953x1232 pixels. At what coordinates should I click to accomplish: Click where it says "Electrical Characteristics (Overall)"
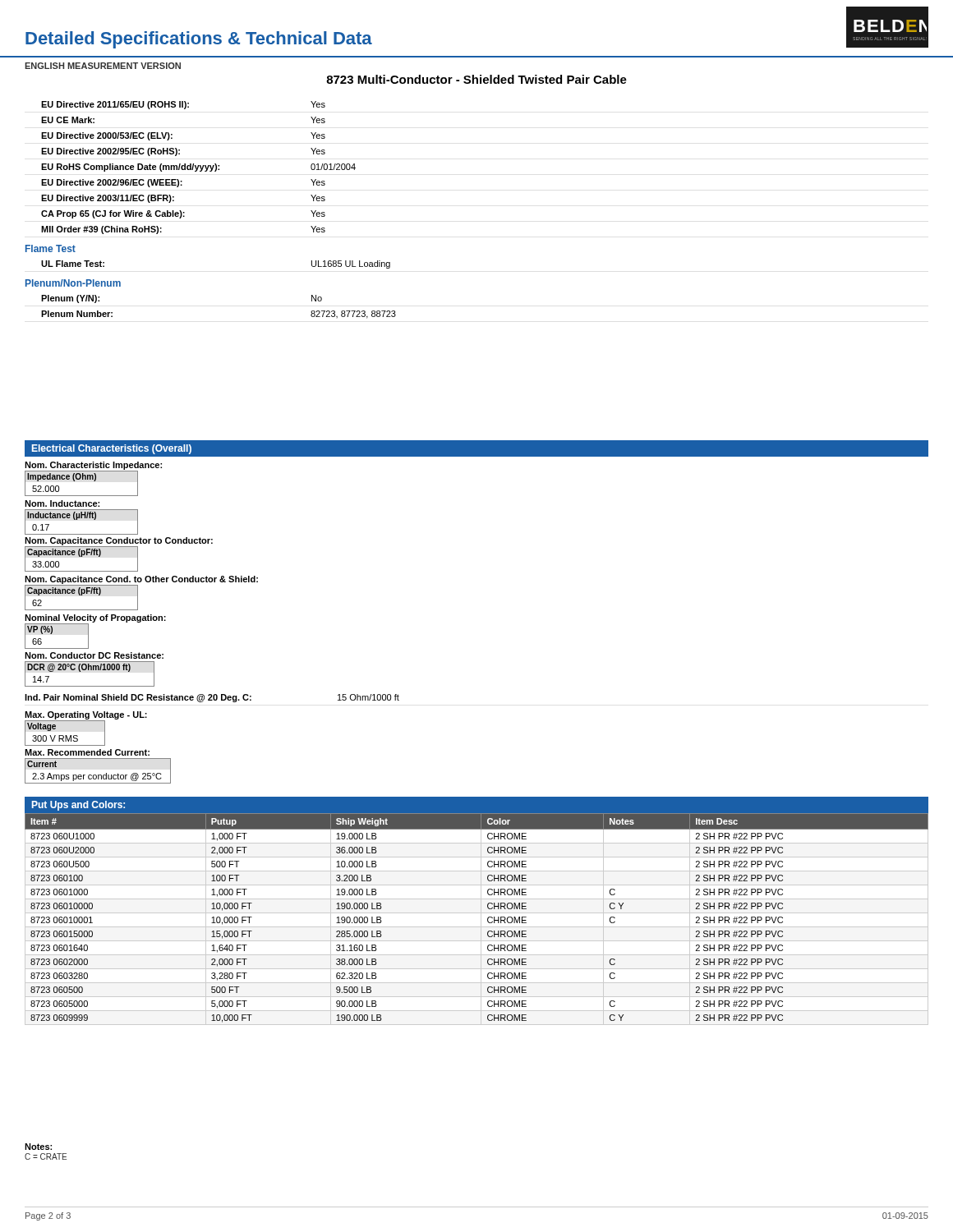(x=112, y=448)
